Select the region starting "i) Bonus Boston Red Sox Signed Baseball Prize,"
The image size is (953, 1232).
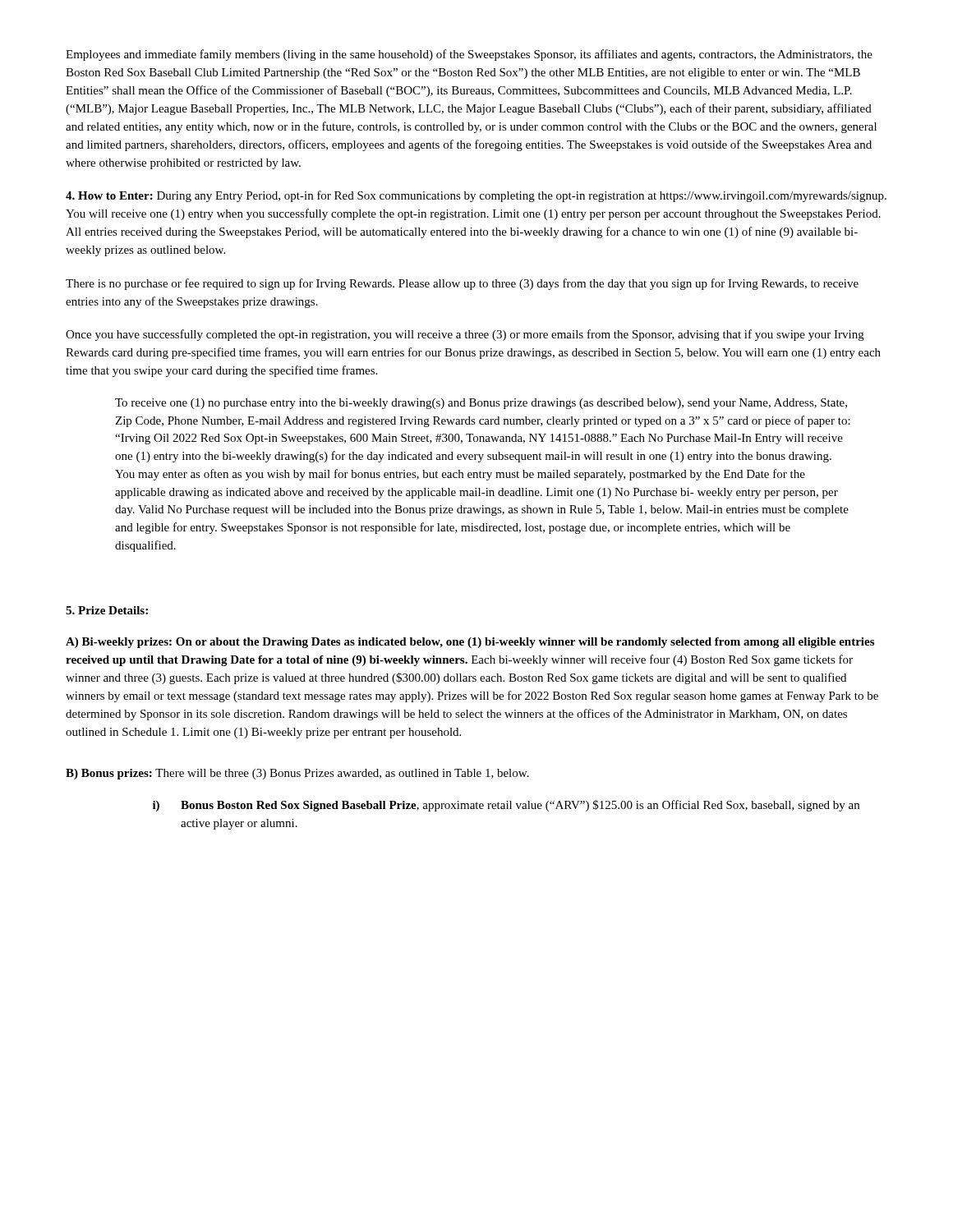pyautogui.click(x=509, y=814)
